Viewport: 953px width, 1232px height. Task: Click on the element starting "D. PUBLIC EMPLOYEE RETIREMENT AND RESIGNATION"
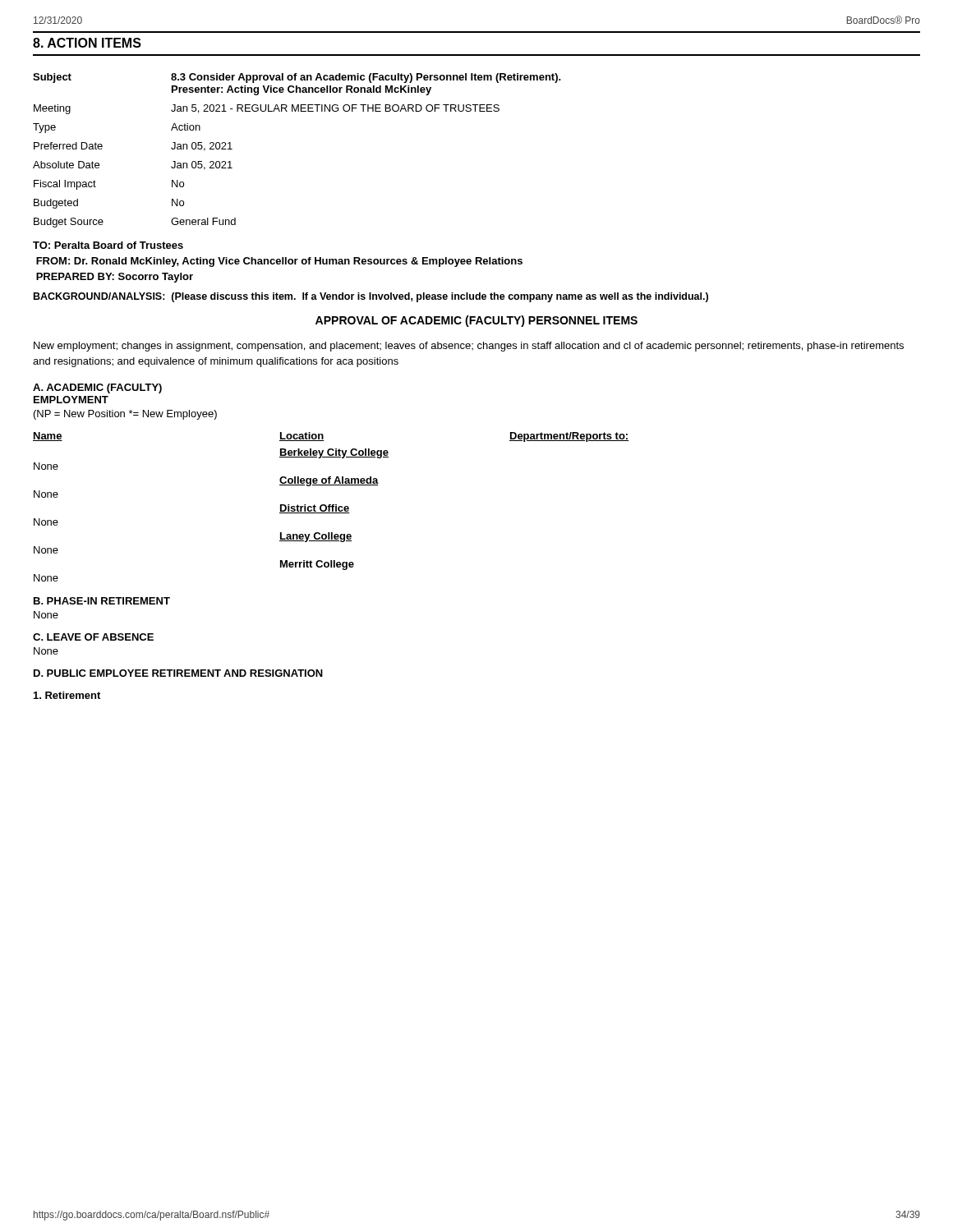178,673
